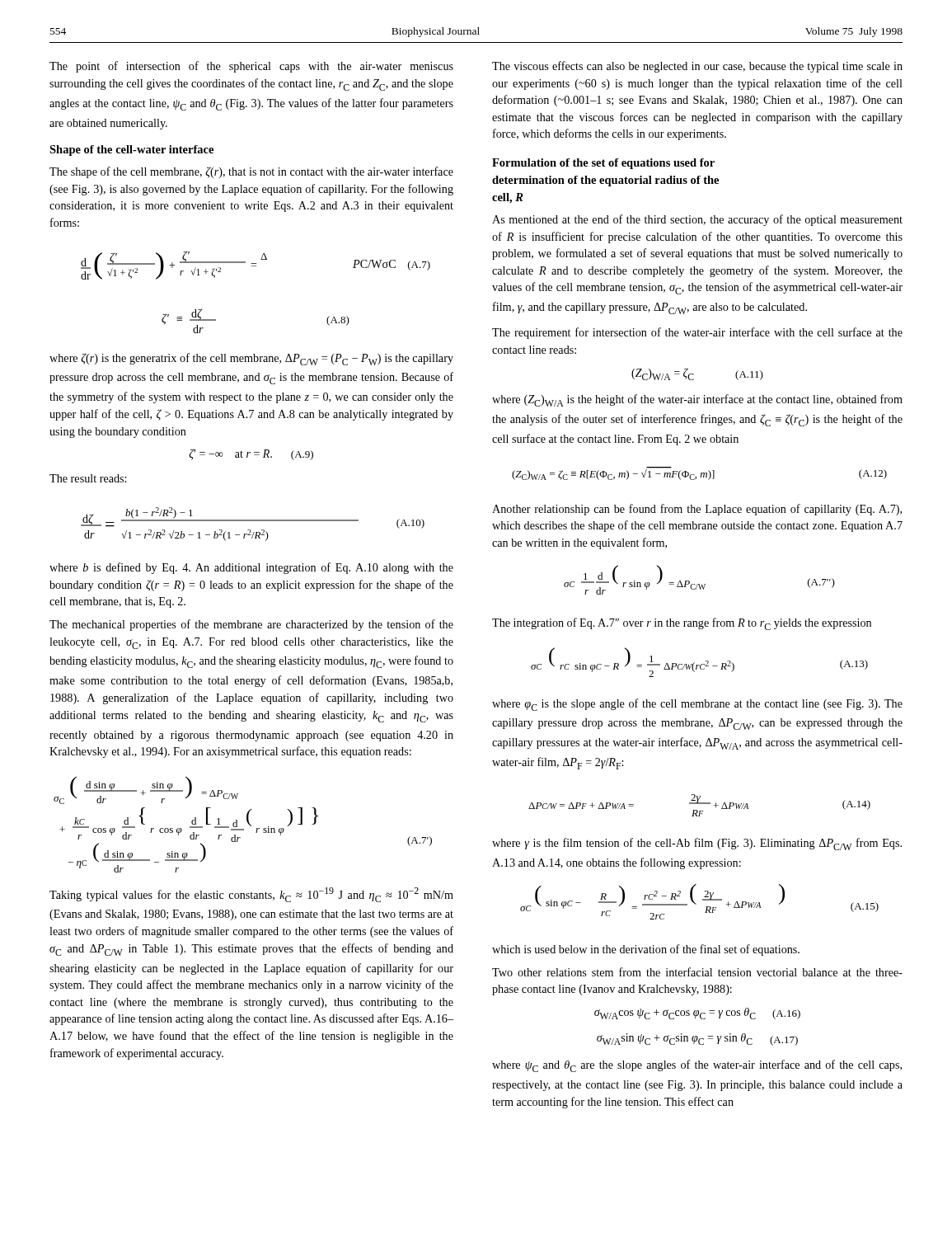Click on the passage starting "dζ dr ="
The image size is (952, 1237).
click(251, 523)
